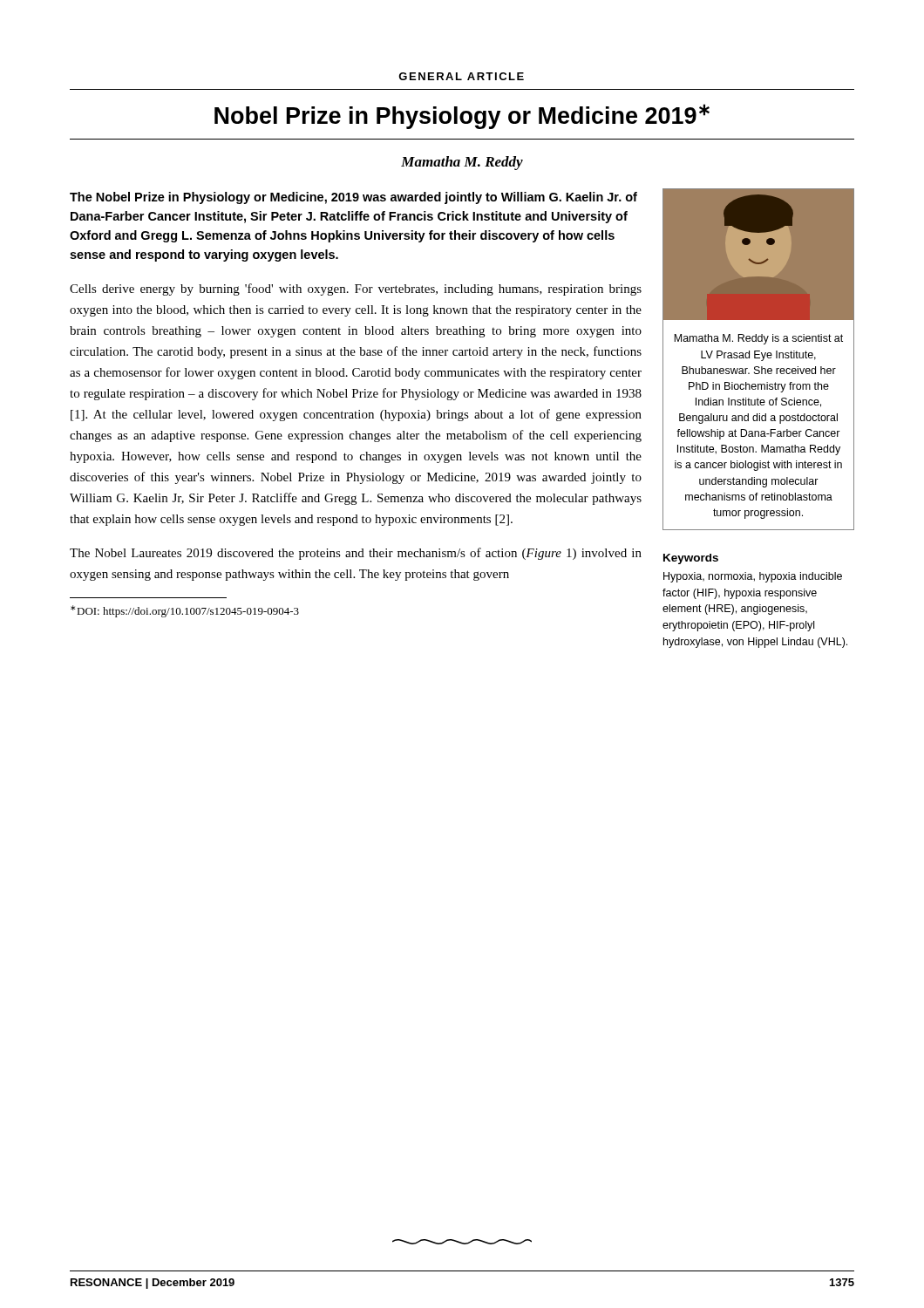The image size is (924, 1308).
Task: Click on the text starting "Hypoxia, normoxia, hypoxia"
Action: [x=755, y=609]
